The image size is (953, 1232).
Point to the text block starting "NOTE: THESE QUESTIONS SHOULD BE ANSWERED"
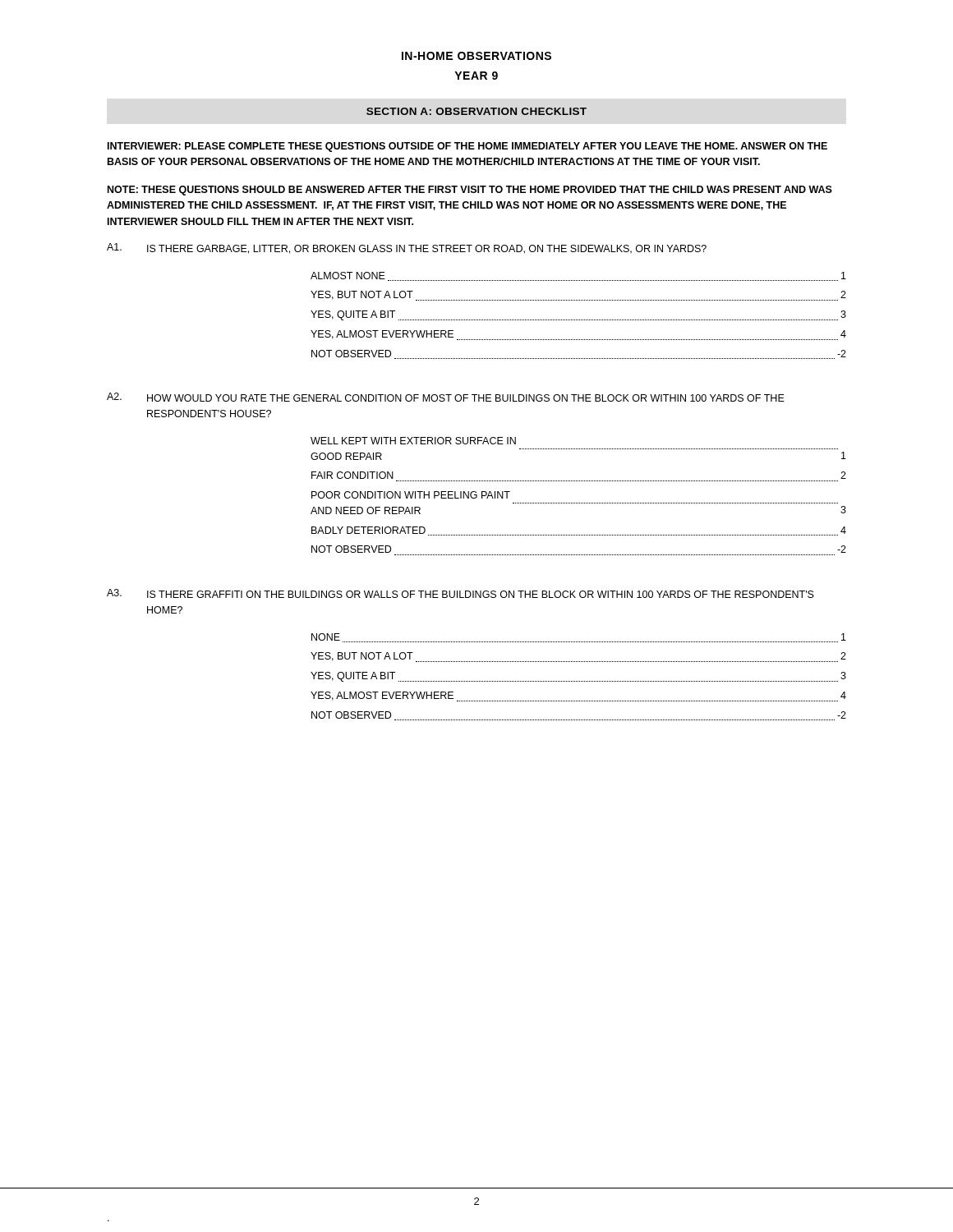469,205
